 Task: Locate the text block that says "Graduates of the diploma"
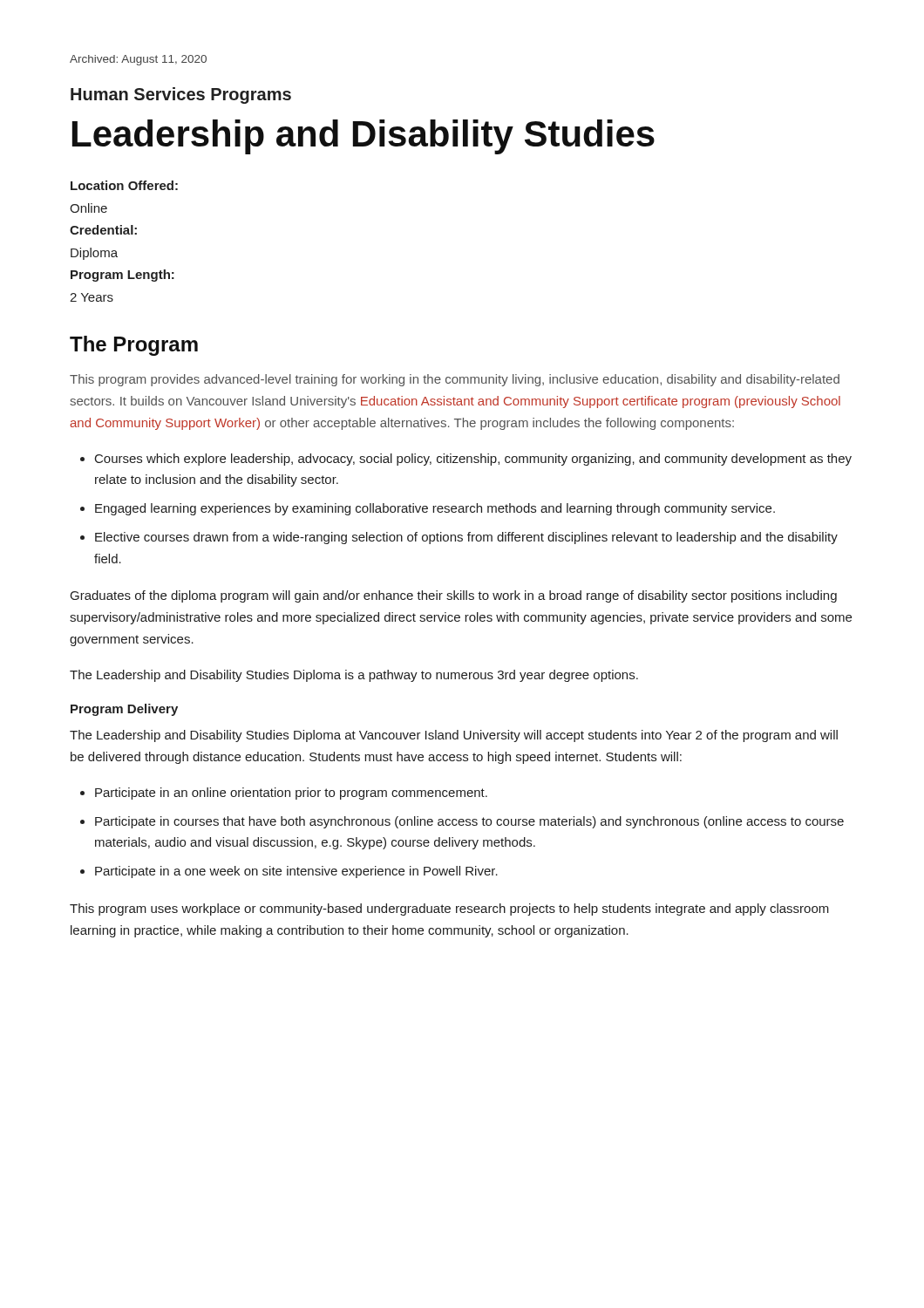tap(461, 617)
